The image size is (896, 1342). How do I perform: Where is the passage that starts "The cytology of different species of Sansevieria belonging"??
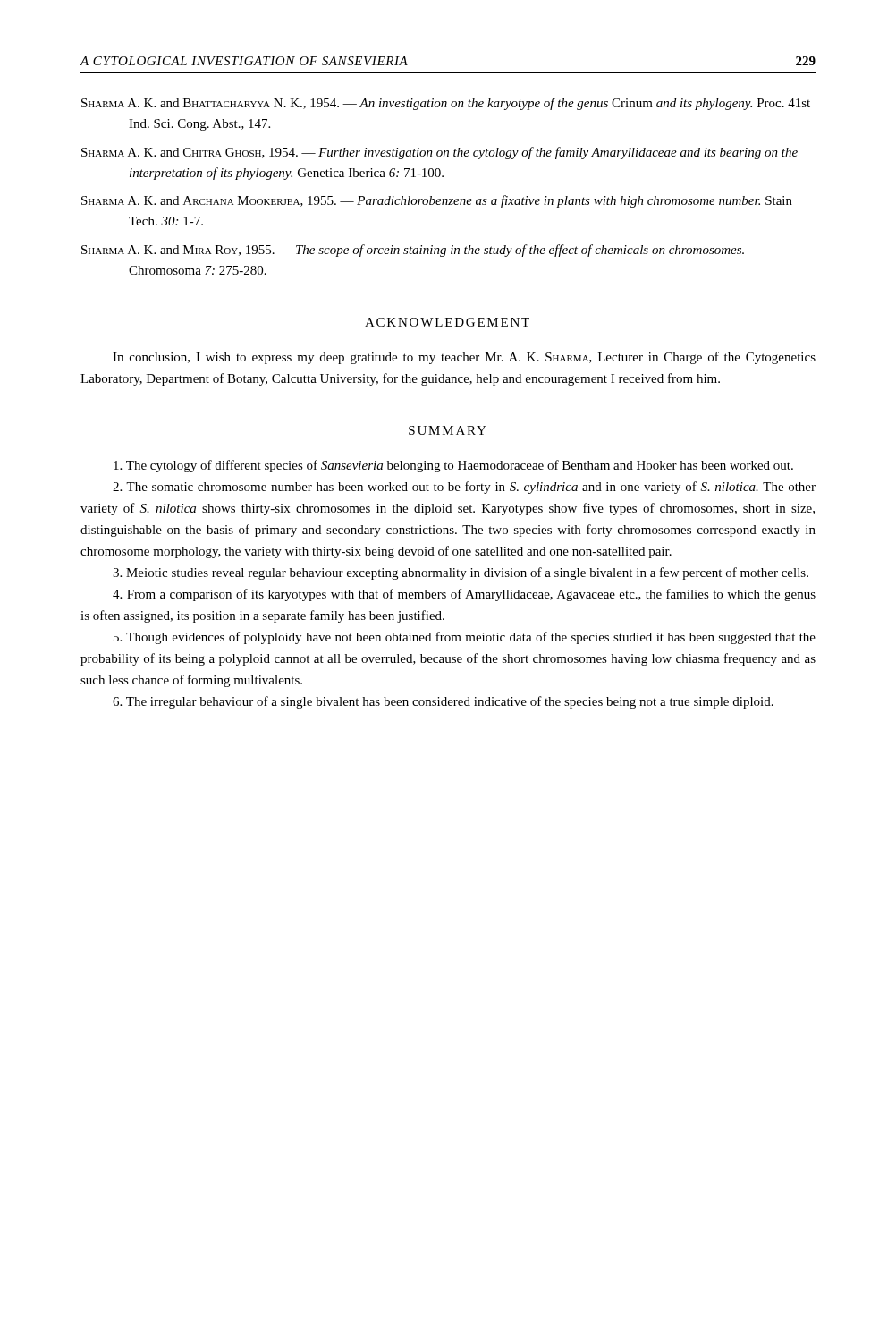click(x=453, y=465)
